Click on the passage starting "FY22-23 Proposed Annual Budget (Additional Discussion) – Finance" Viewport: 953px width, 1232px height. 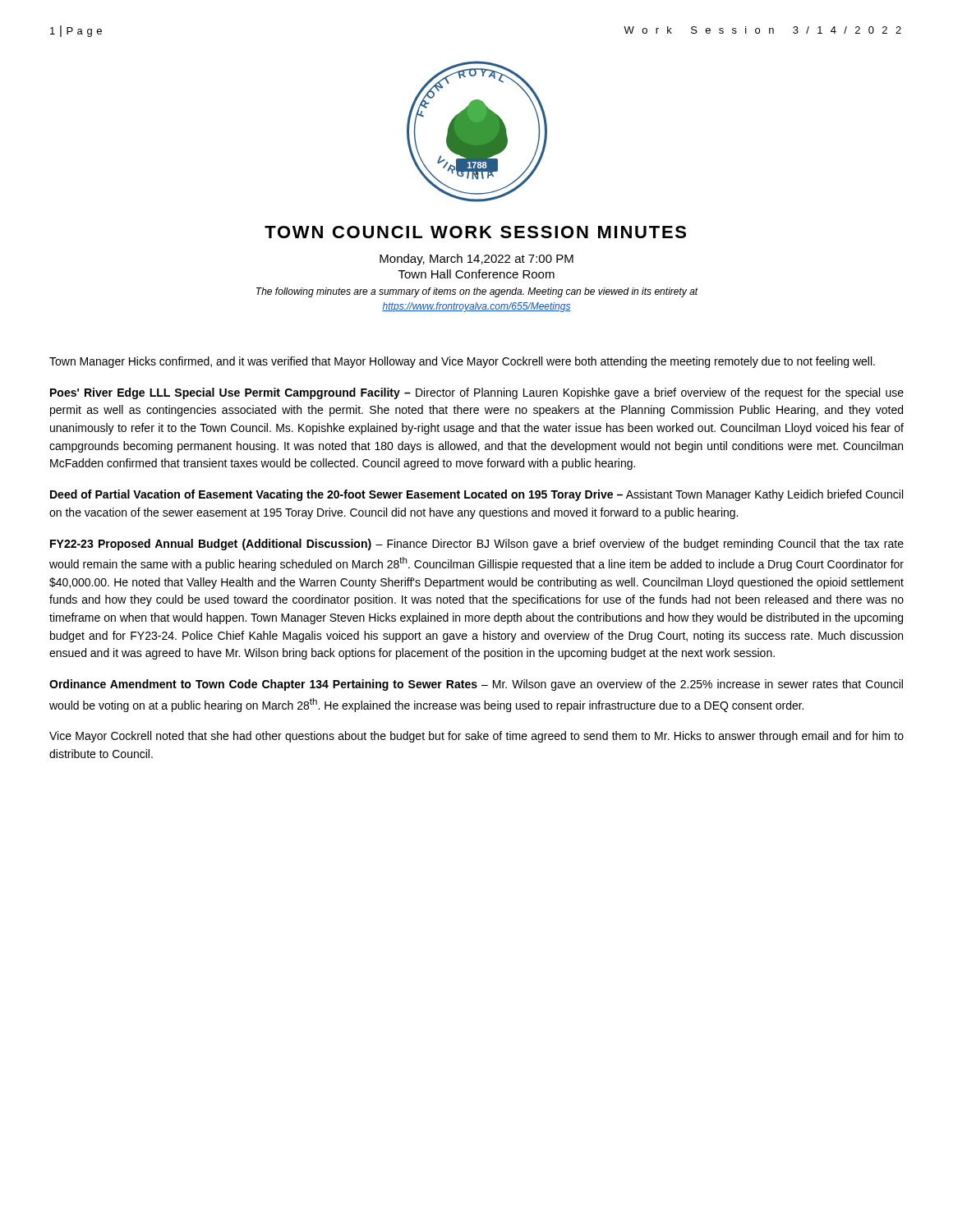476,598
